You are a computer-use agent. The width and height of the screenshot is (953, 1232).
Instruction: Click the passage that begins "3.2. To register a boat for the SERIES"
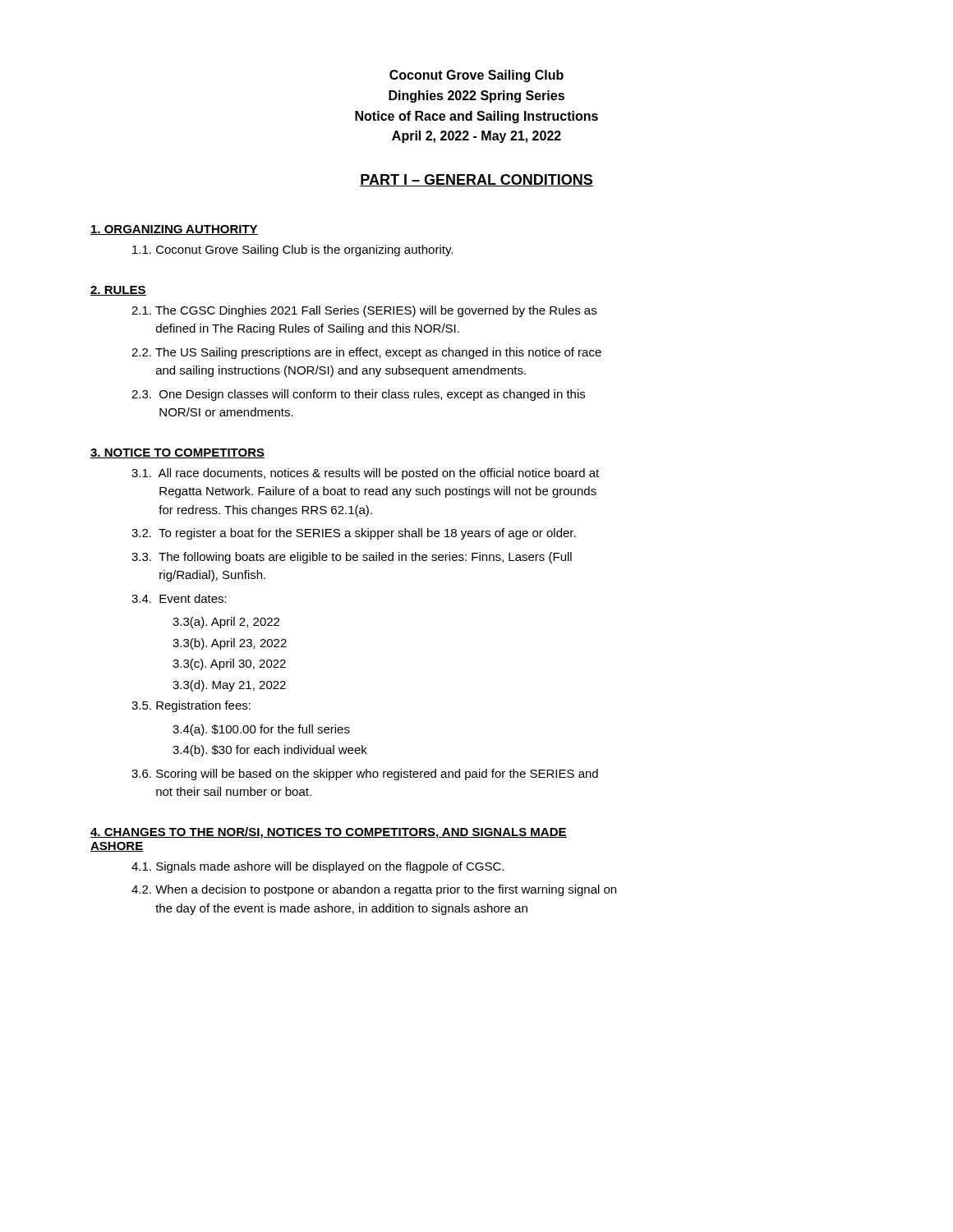click(354, 533)
